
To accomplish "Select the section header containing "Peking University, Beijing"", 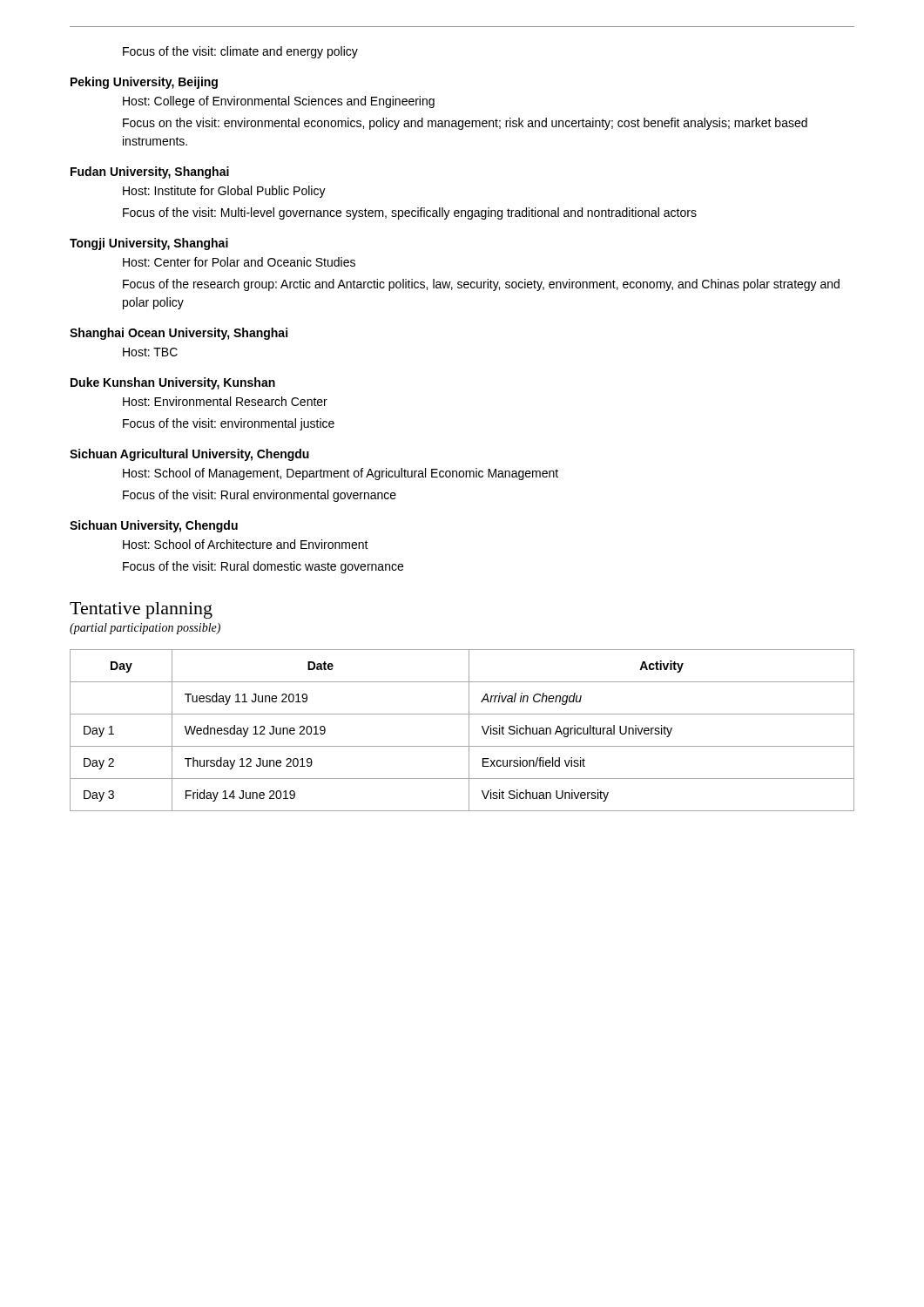I will point(144,83).
